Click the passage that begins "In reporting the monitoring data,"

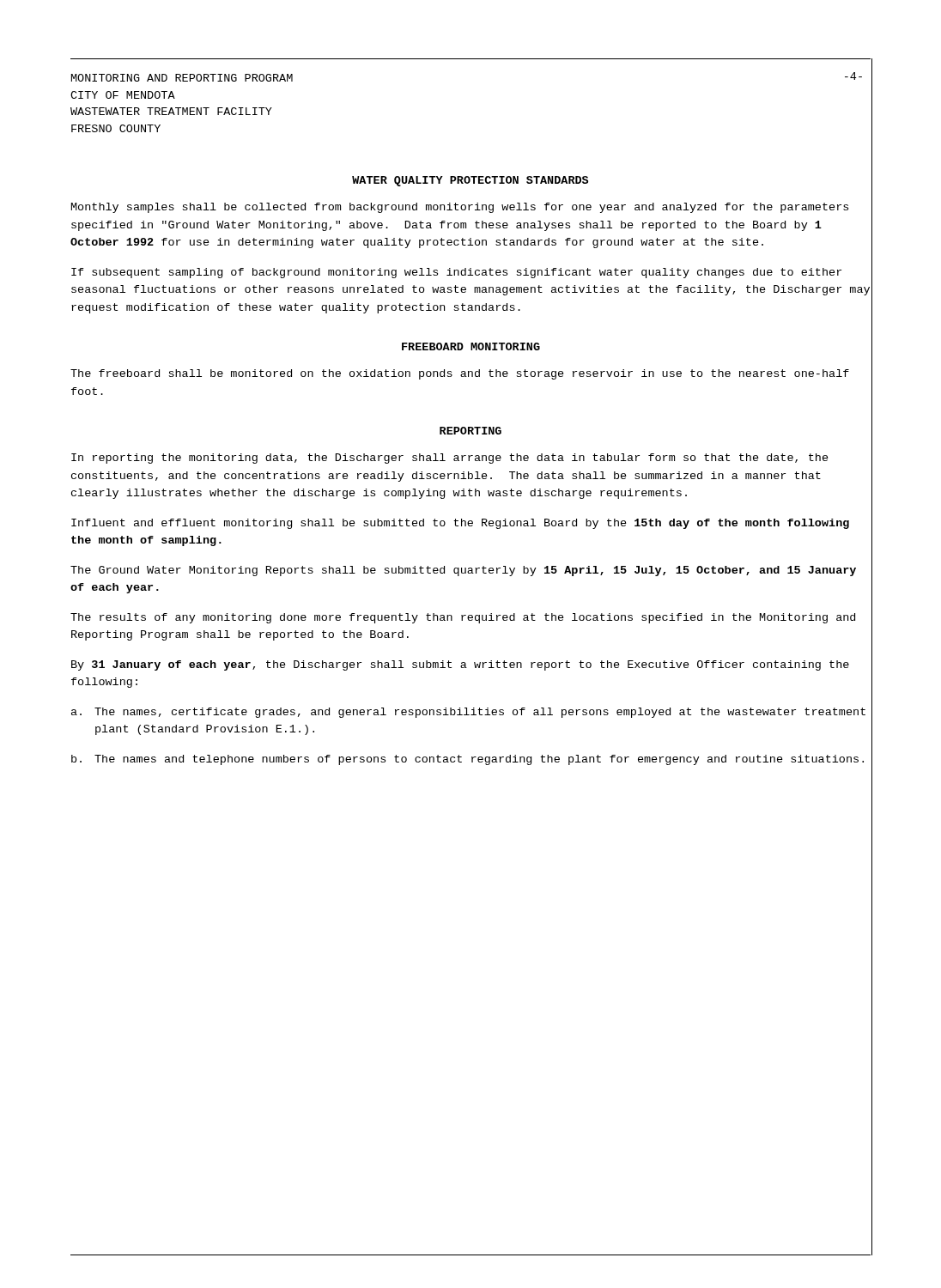tap(449, 476)
